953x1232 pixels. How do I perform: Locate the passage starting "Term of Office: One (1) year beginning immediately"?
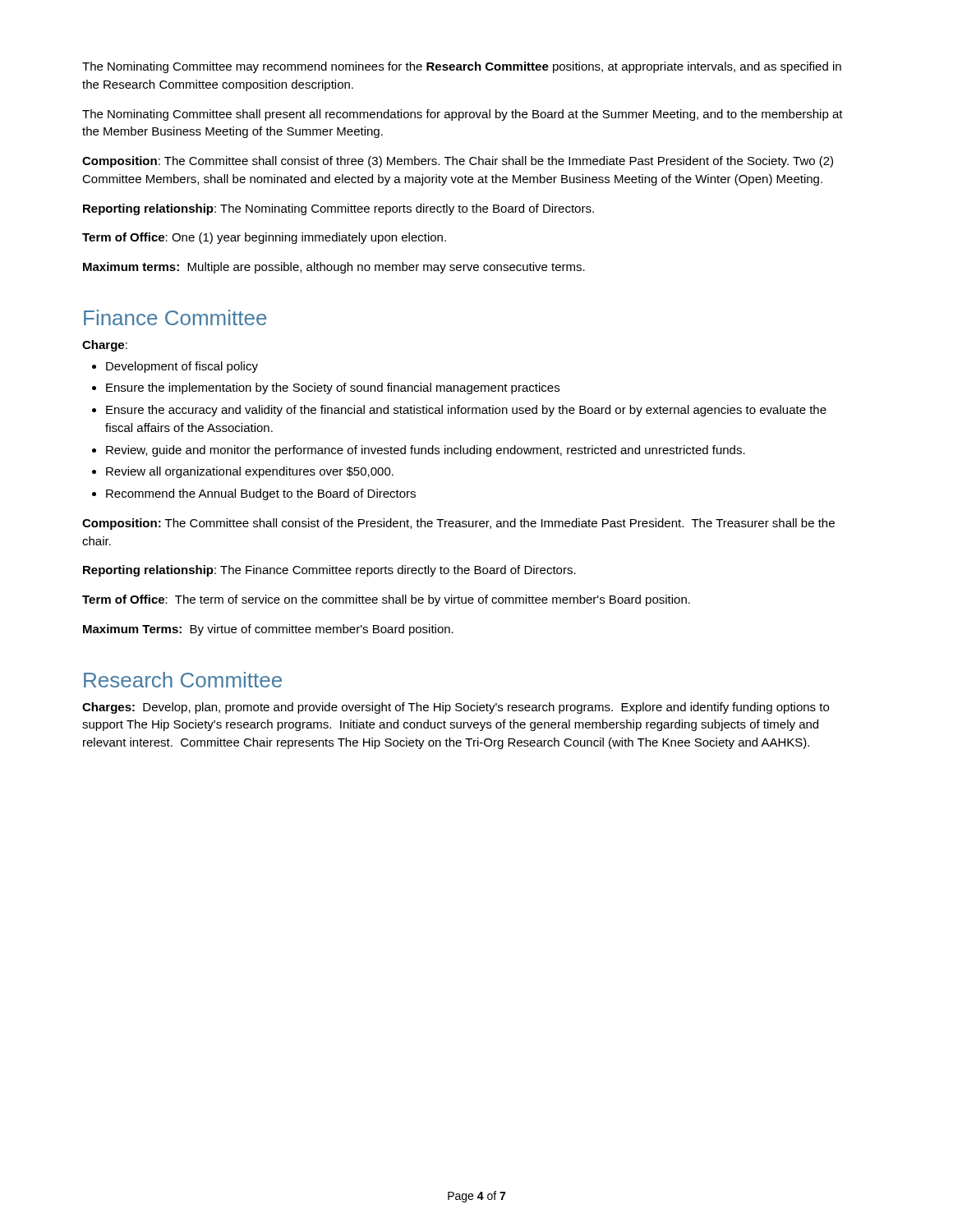(x=265, y=237)
